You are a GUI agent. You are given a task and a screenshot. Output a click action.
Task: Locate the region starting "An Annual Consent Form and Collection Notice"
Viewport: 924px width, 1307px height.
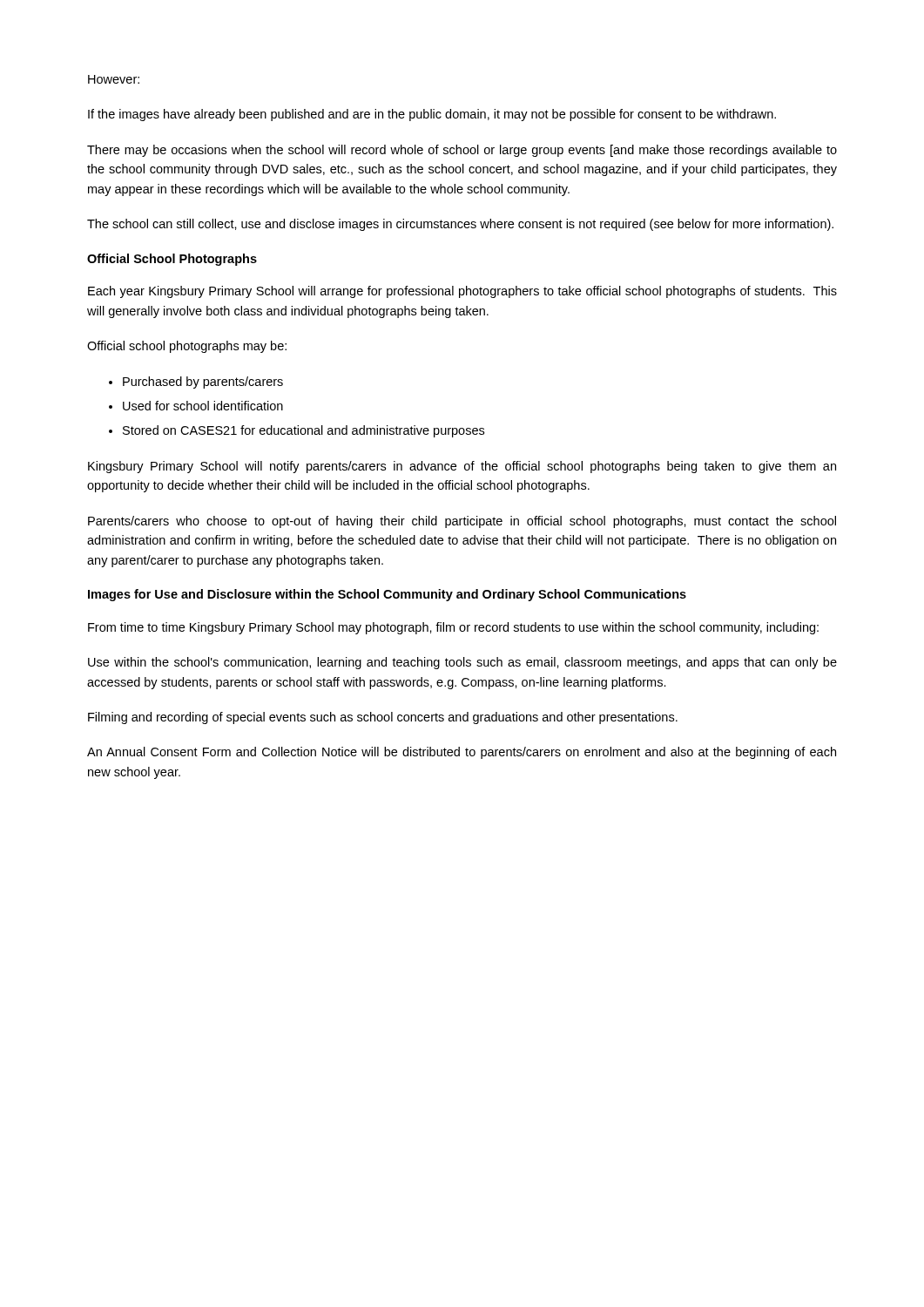coord(462,762)
